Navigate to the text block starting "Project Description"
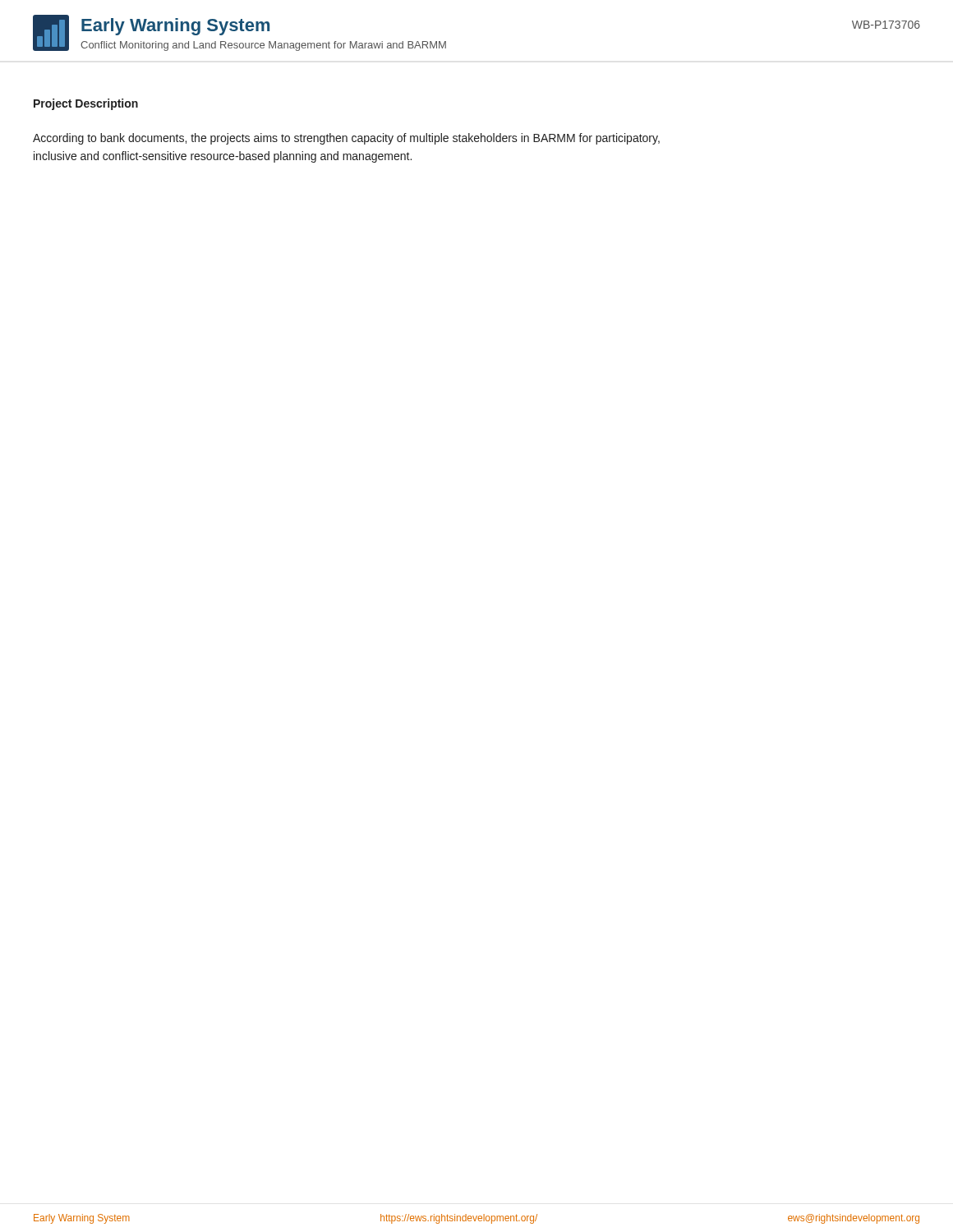This screenshot has width=953, height=1232. 86,103
